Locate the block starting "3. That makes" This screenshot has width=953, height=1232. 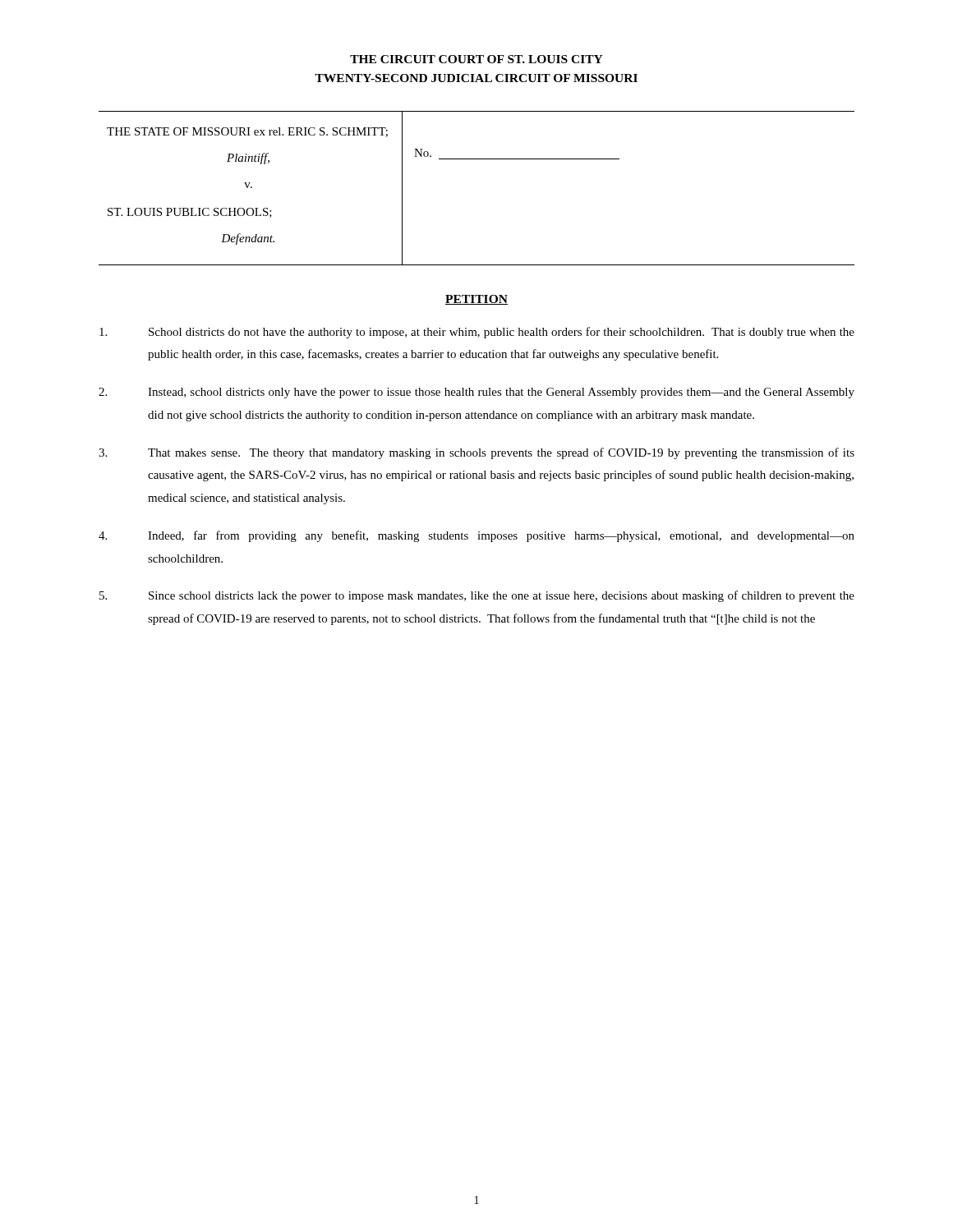tap(476, 476)
